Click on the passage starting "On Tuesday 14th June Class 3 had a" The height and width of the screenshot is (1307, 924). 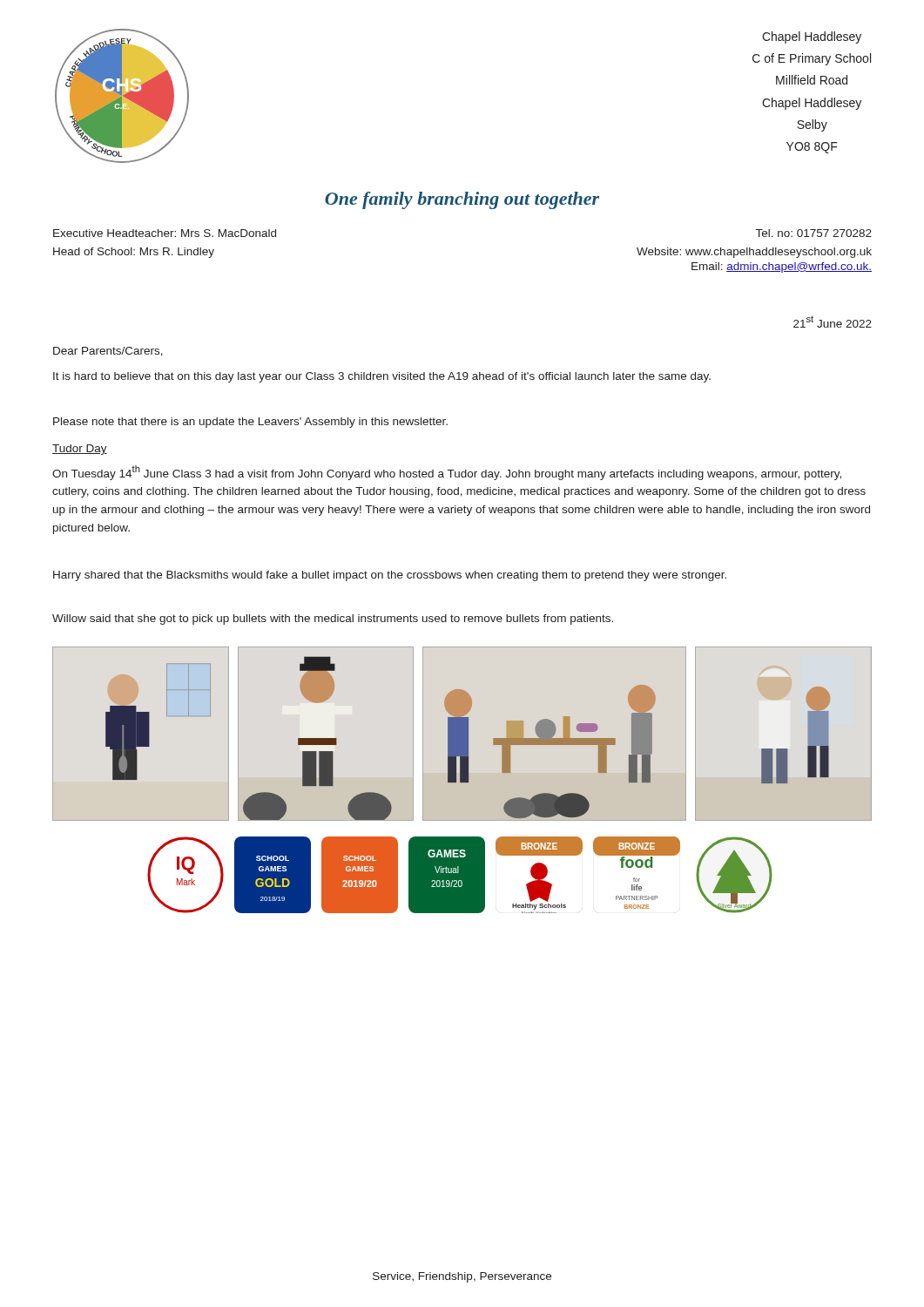point(462,499)
